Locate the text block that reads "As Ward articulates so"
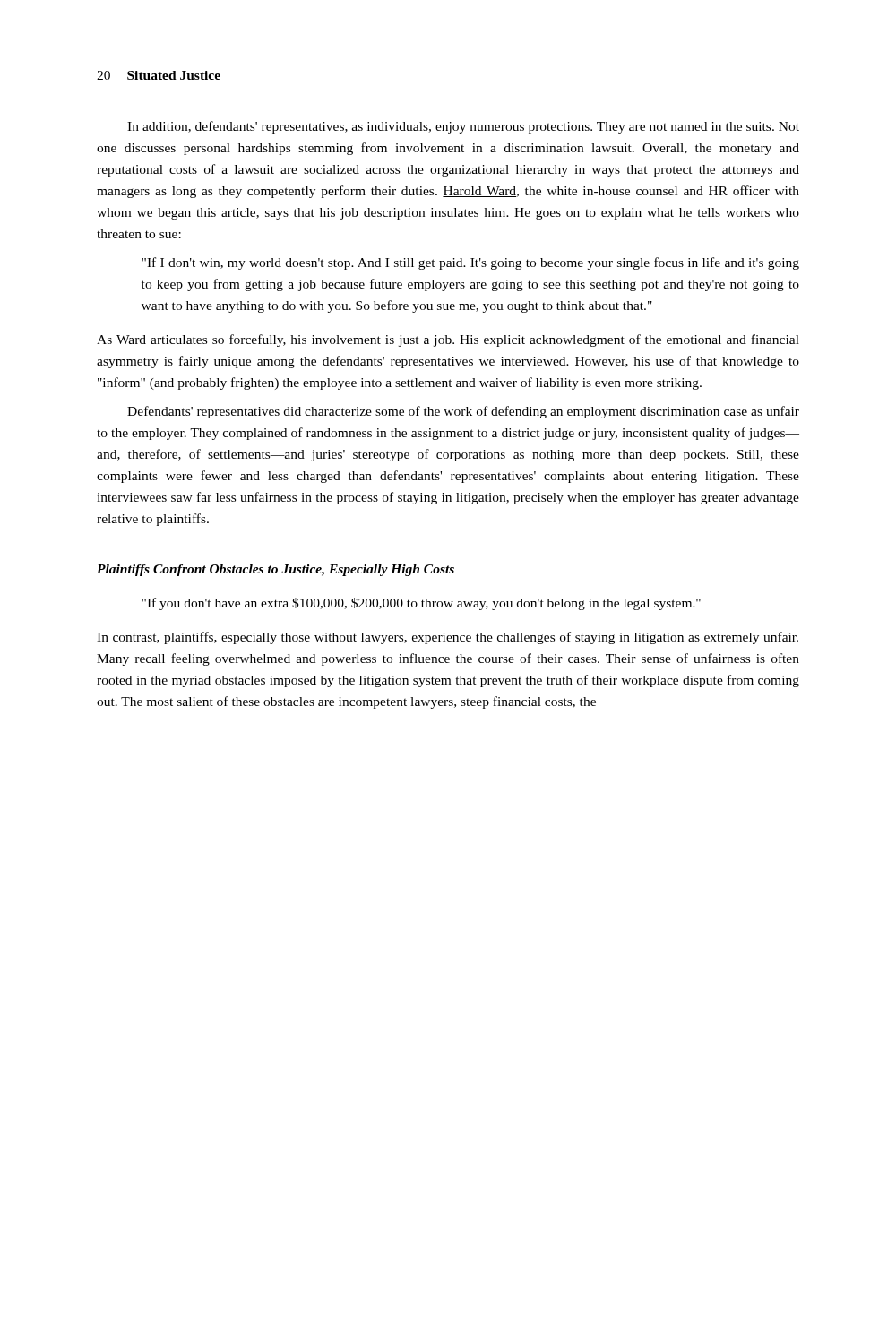 448,361
